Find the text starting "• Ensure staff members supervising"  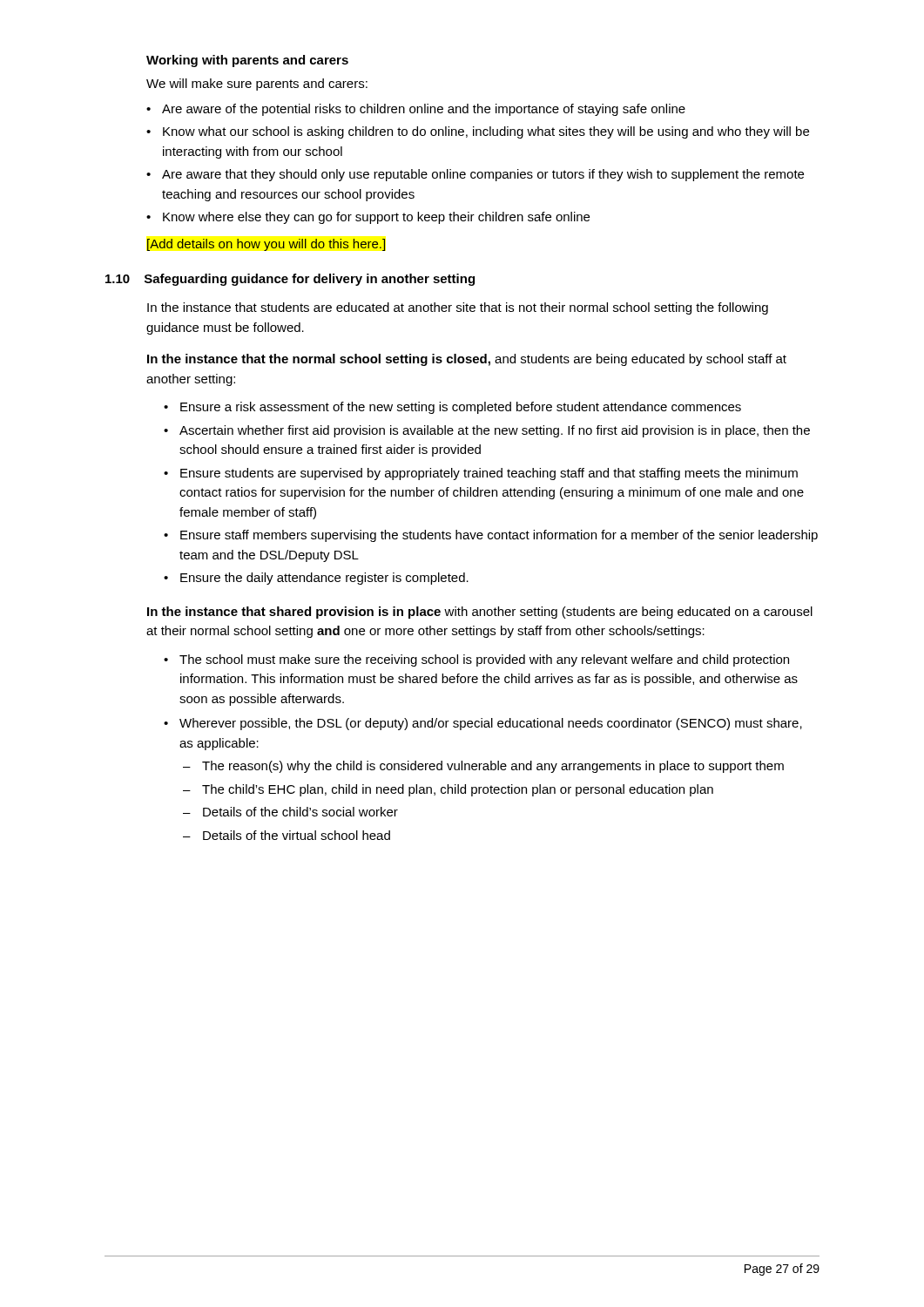tap(492, 545)
